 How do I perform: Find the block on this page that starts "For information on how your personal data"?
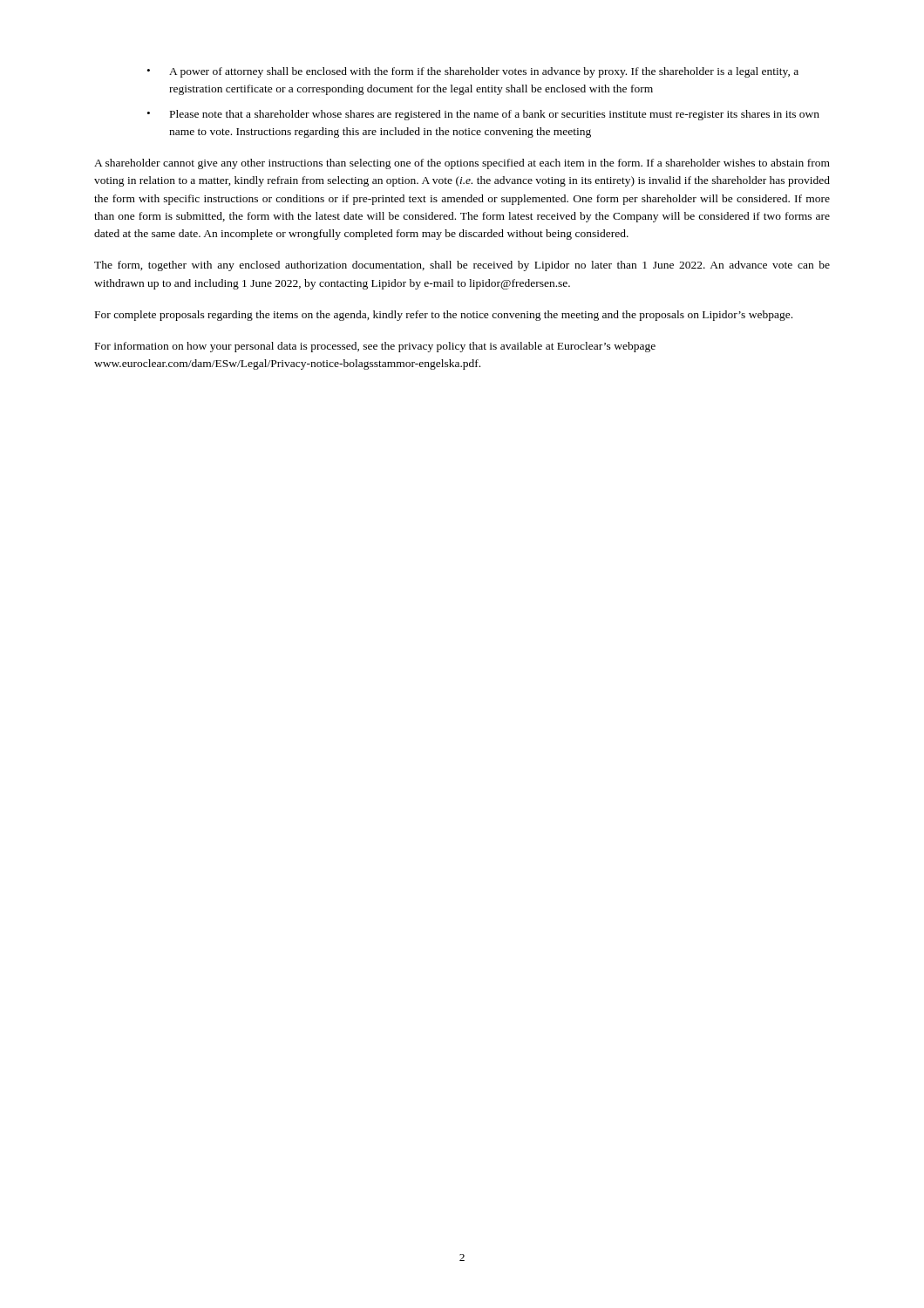coord(375,355)
